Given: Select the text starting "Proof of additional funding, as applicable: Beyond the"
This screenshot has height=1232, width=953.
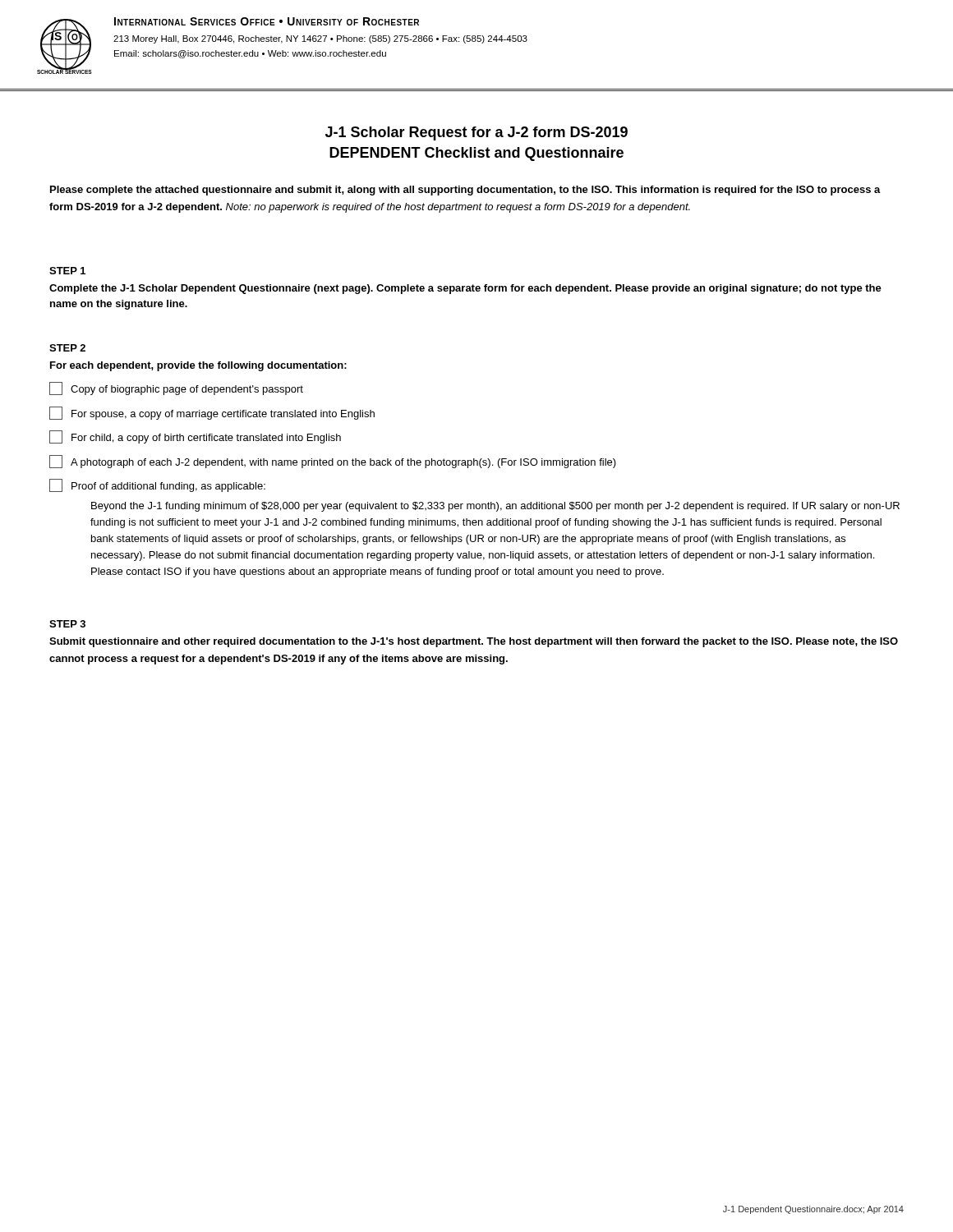Looking at the screenshot, I should [476, 529].
